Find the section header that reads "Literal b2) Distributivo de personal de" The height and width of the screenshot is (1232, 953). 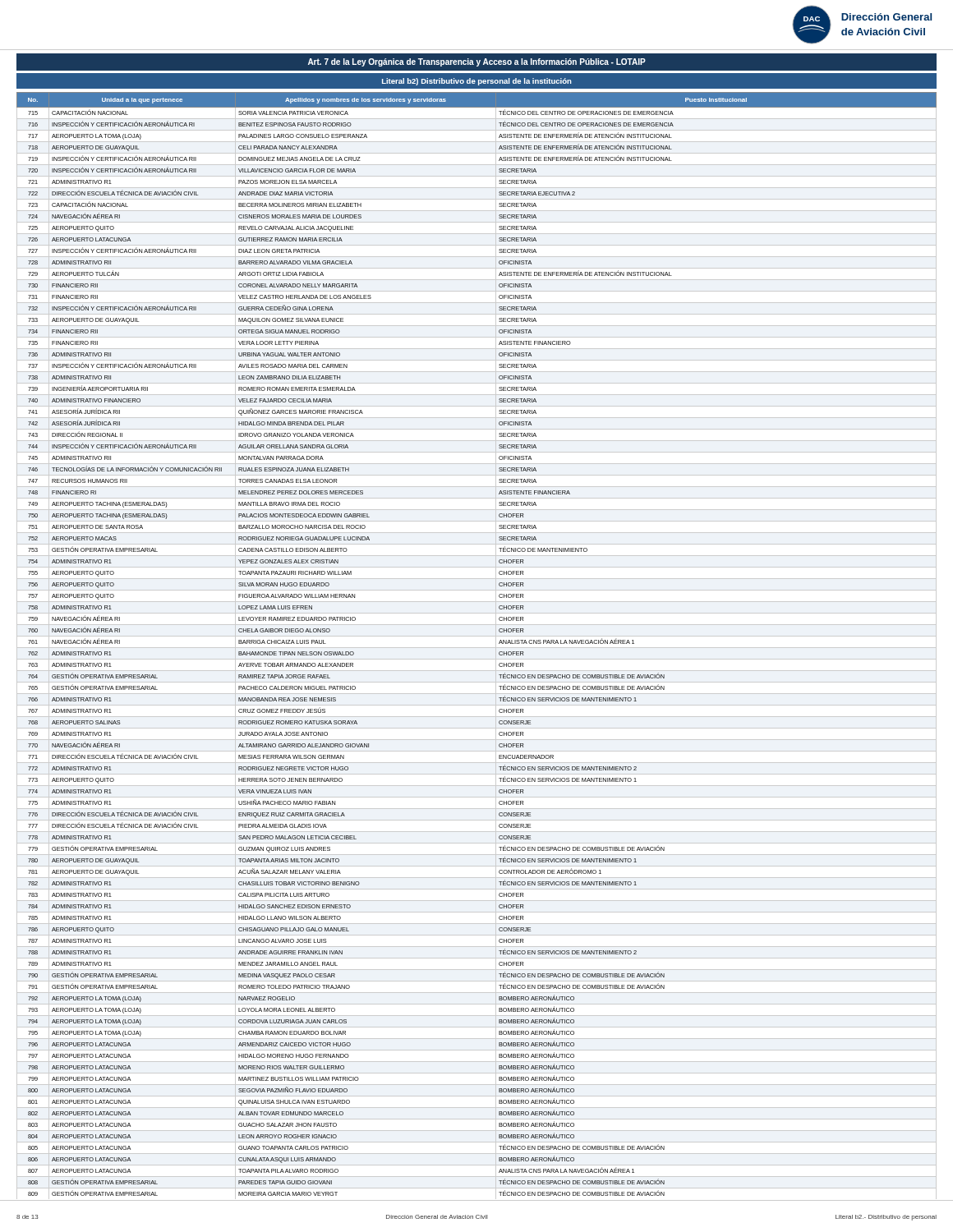476,81
